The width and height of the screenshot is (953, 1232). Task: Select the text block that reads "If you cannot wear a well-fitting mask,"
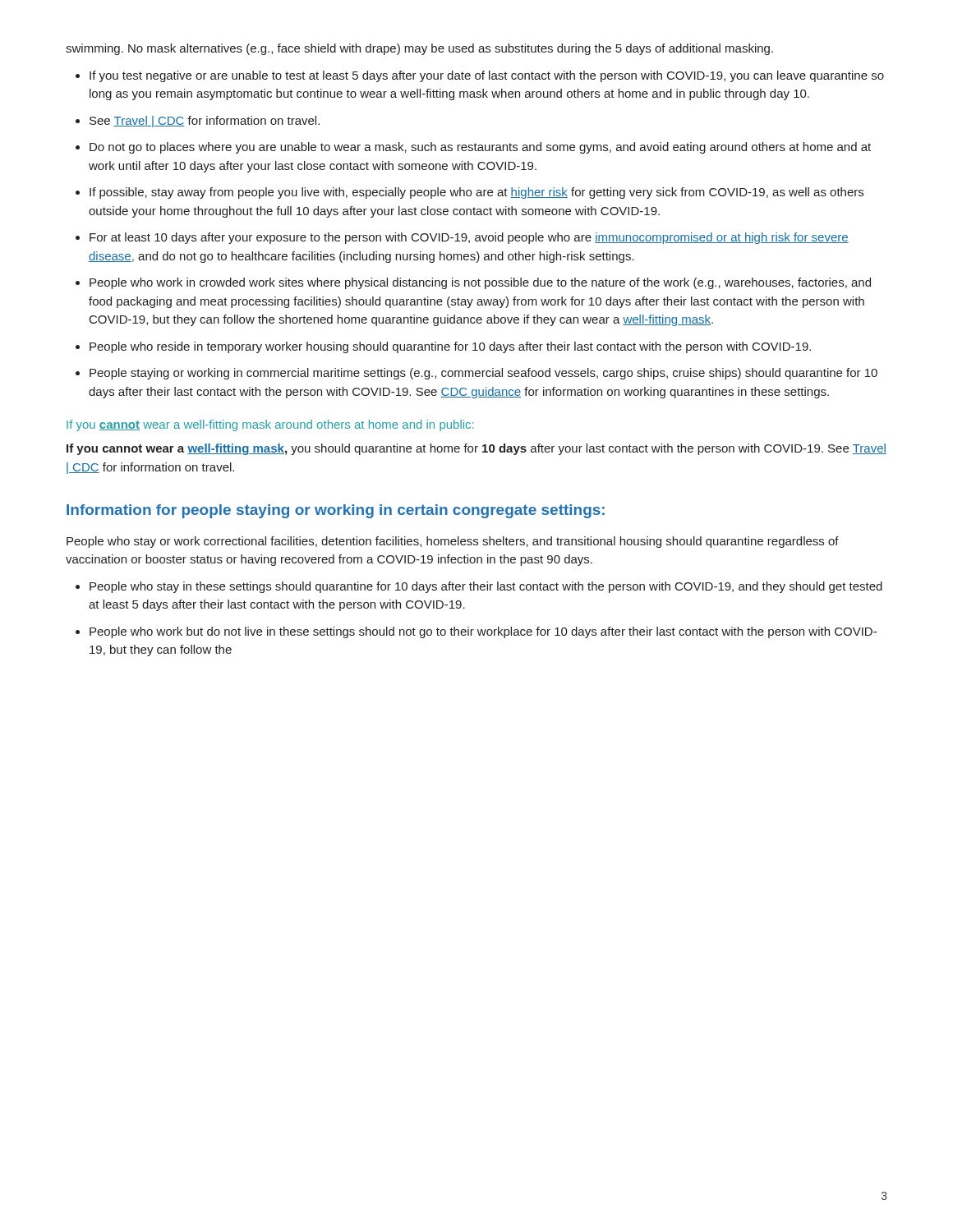[476, 458]
